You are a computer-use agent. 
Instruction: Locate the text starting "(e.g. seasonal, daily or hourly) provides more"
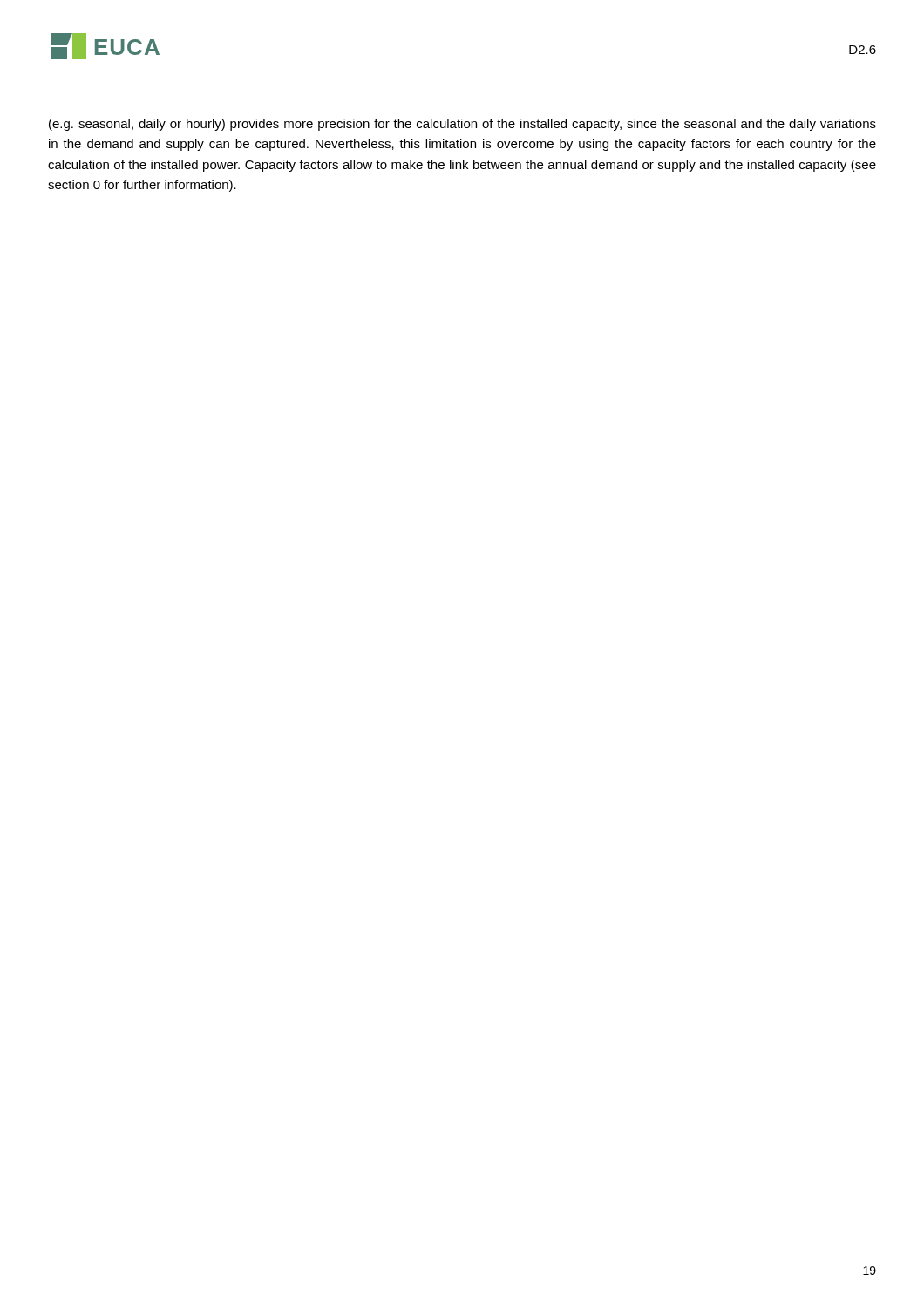coord(462,154)
